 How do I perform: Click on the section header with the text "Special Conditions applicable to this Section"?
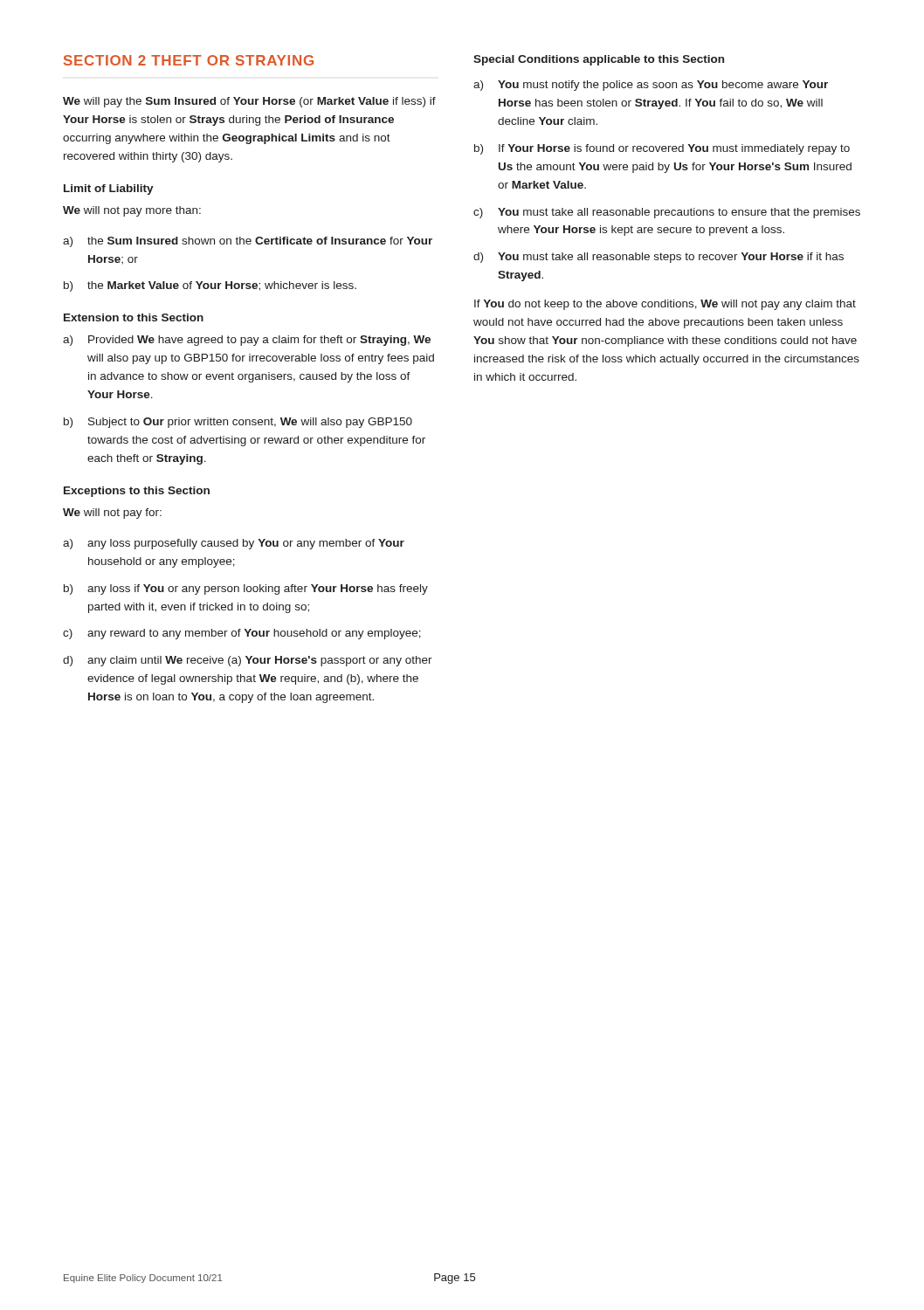click(599, 59)
